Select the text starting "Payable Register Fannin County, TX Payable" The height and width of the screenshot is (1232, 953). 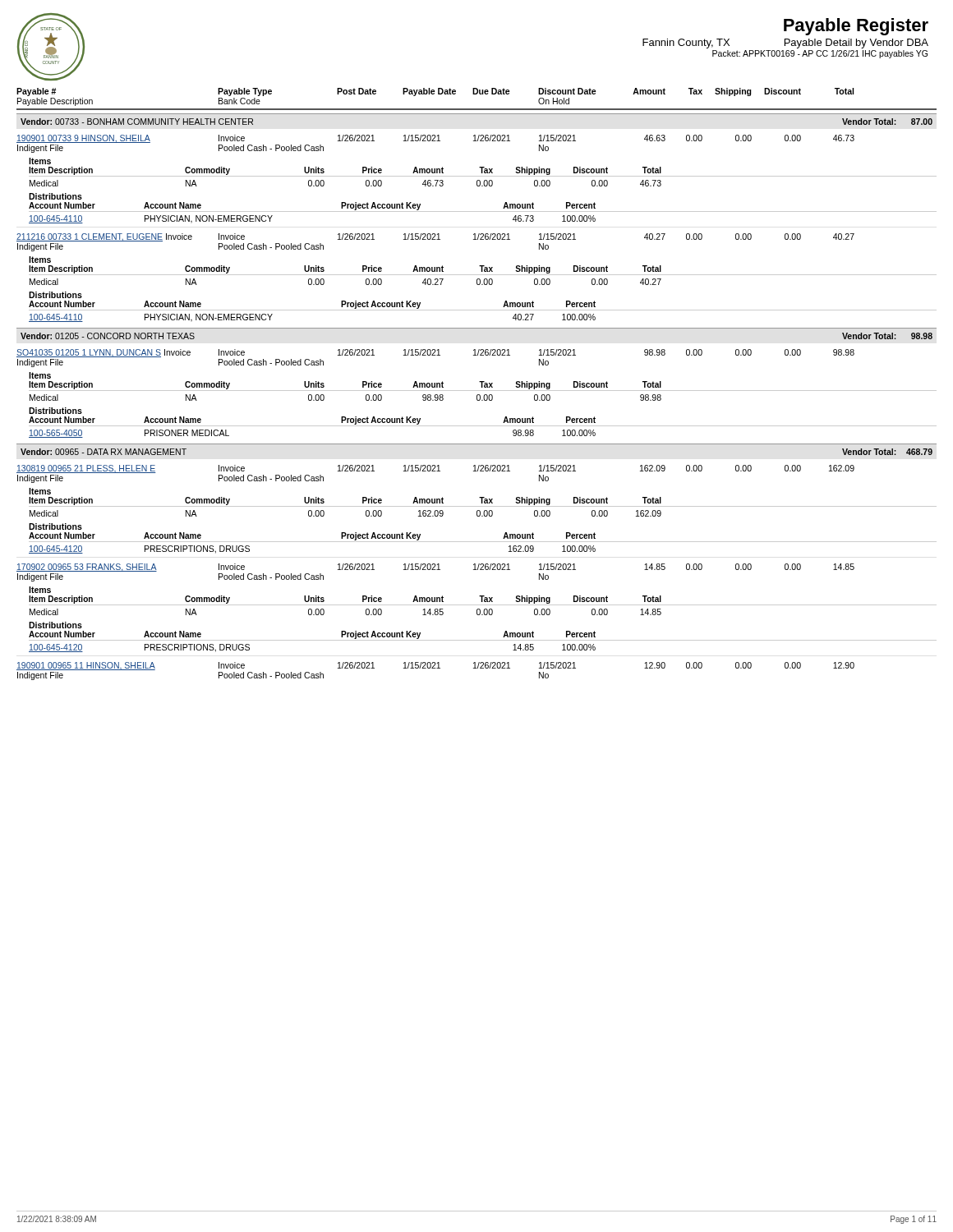(x=785, y=37)
